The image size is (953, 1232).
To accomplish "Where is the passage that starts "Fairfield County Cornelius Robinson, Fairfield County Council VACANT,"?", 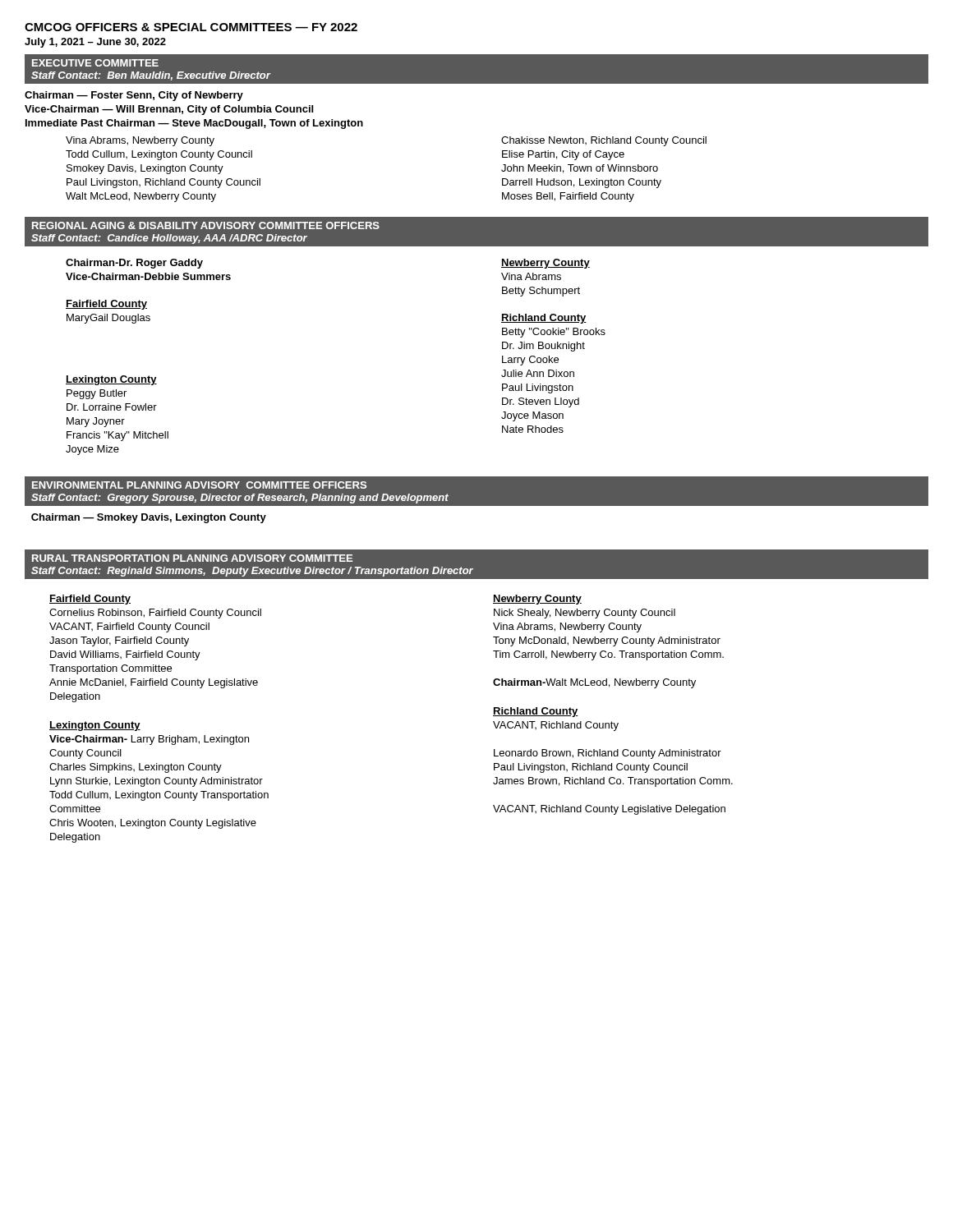I will [x=90, y=600].
